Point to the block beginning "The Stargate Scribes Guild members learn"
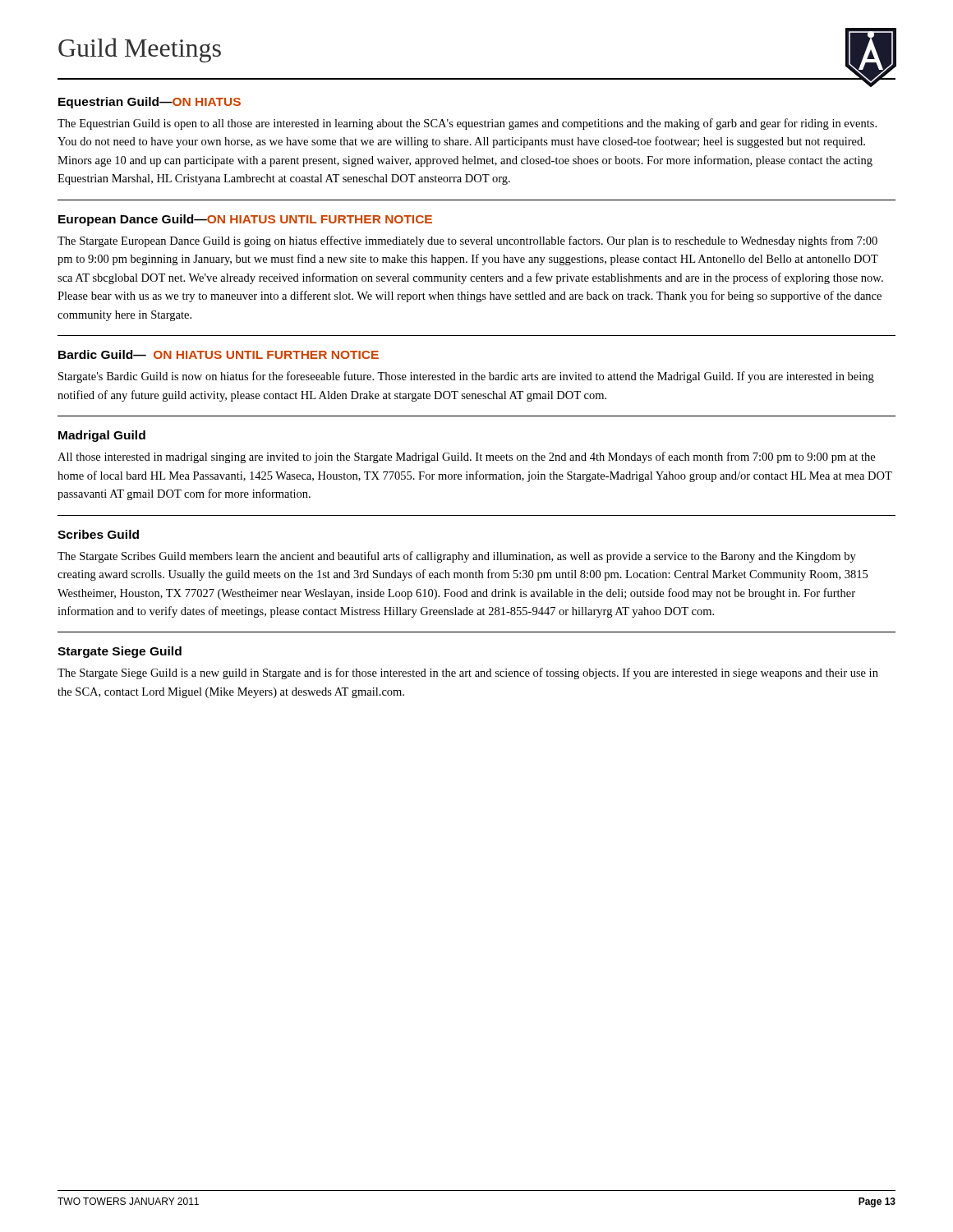Screen dimensions: 1232x953 [x=476, y=584]
